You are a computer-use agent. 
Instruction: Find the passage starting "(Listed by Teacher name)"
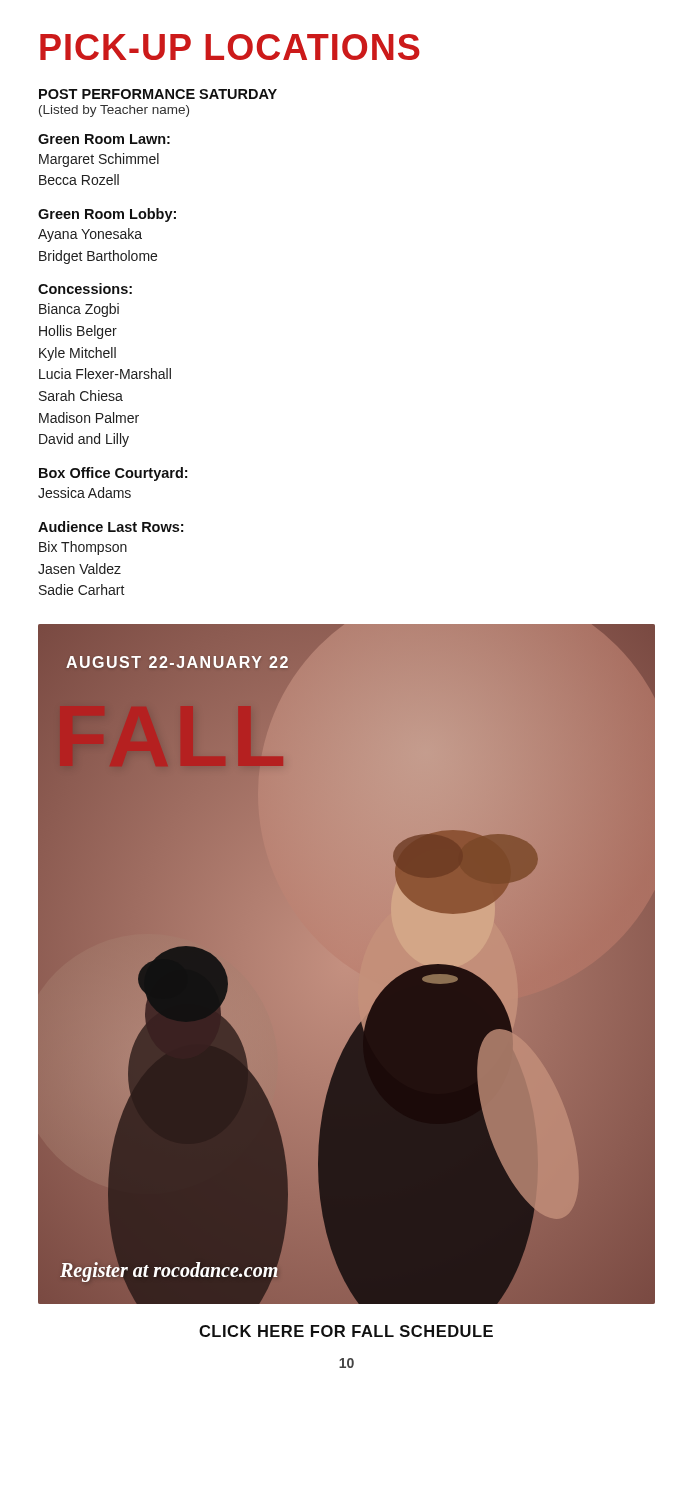(114, 111)
